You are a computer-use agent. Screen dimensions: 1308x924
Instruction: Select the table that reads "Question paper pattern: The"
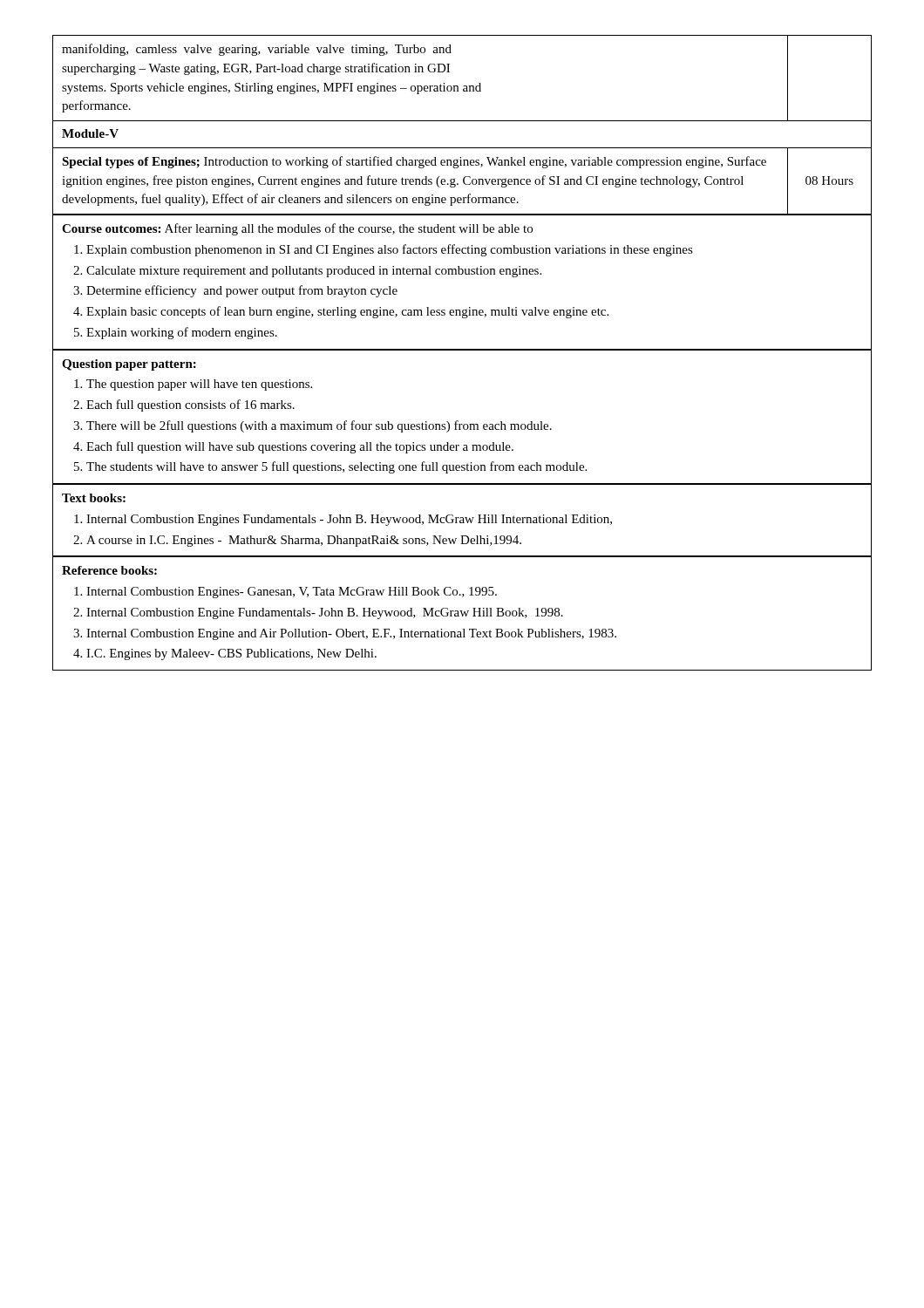coord(462,417)
